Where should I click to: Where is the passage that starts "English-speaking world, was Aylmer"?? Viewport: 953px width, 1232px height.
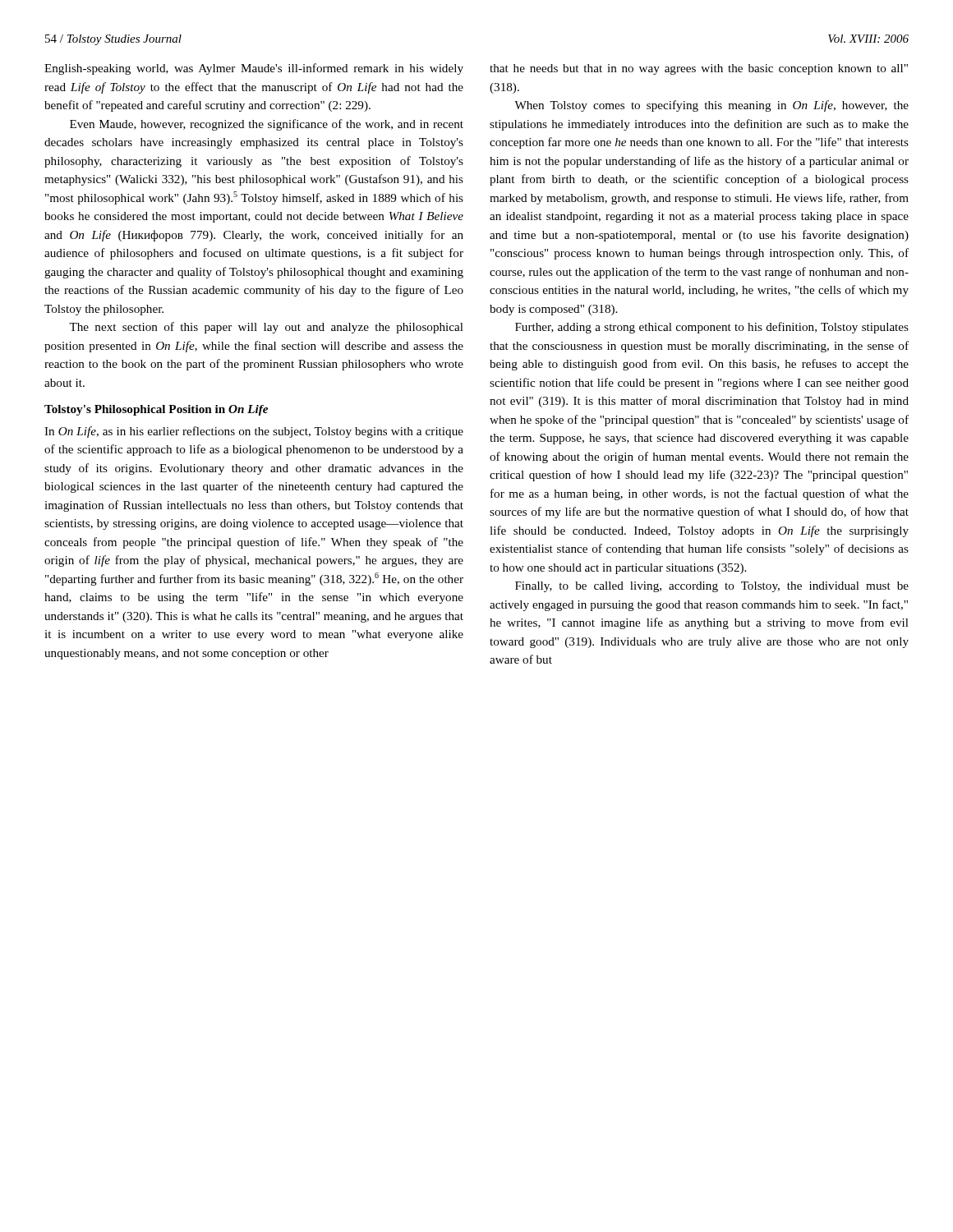click(254, 87)
